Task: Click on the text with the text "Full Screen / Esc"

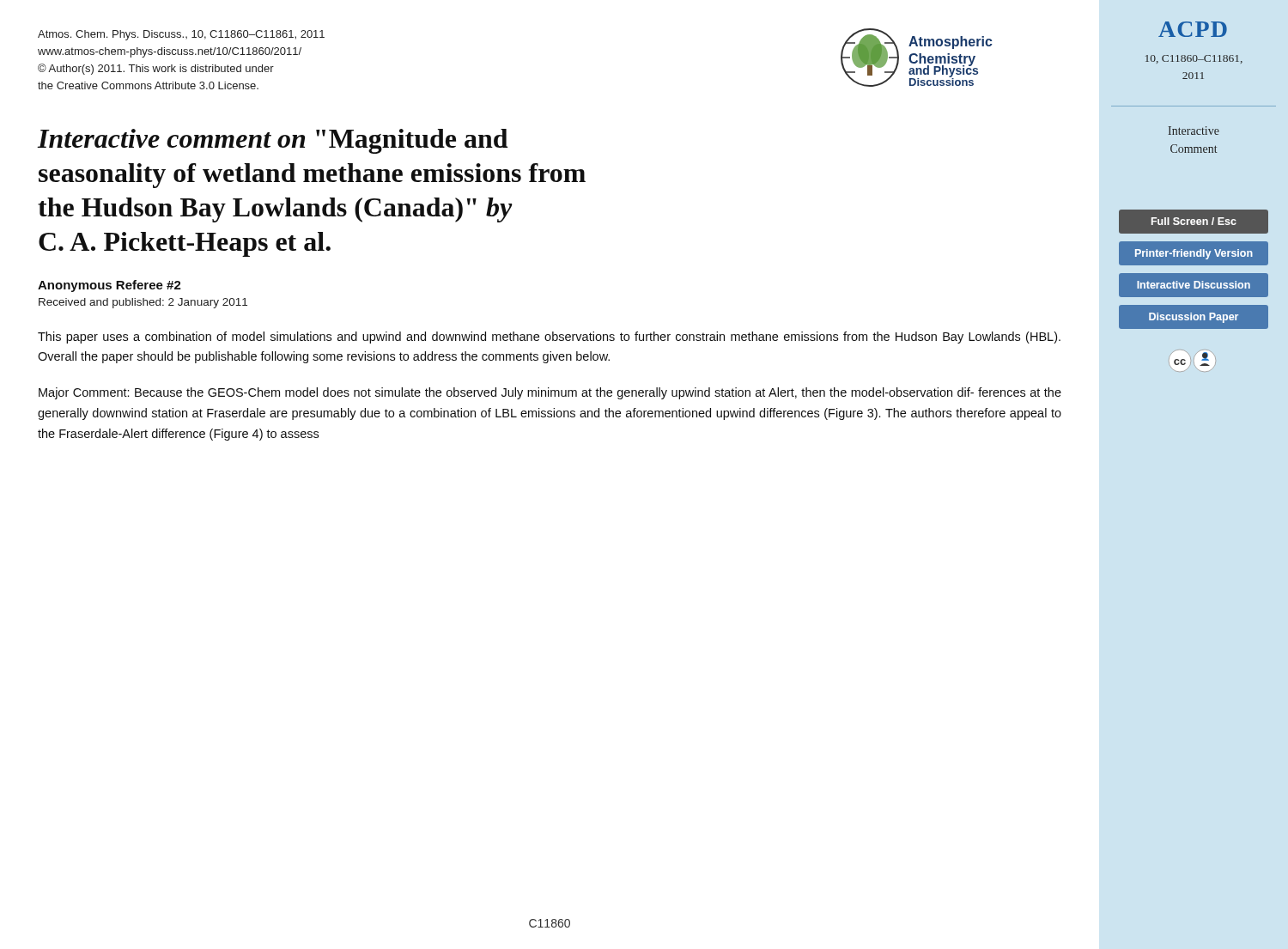Action: pyautogui.click(x=1194, y=221)
